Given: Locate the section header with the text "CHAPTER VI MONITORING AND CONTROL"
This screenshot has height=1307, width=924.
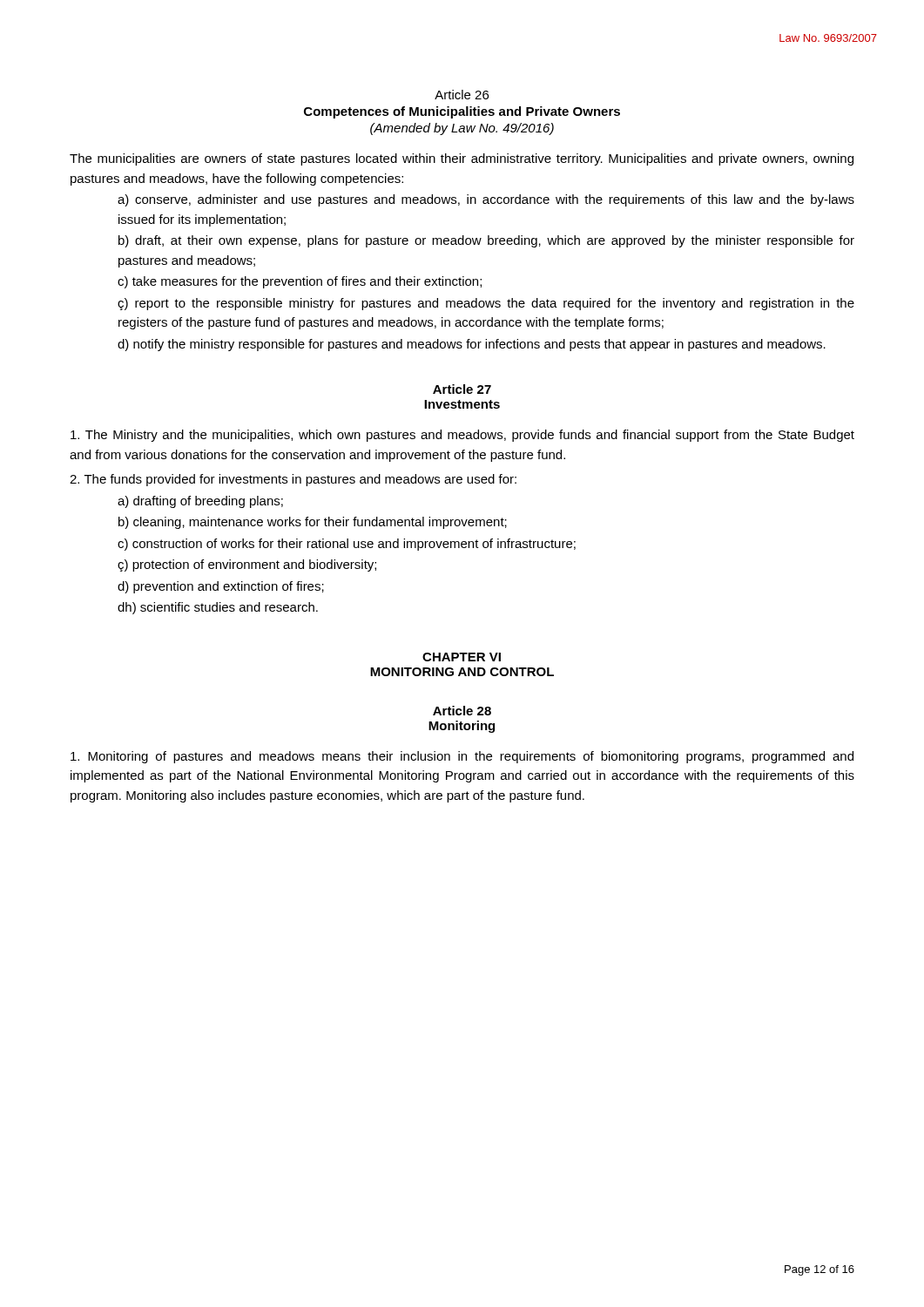Looking at the screenshot, I should point(462,663).
